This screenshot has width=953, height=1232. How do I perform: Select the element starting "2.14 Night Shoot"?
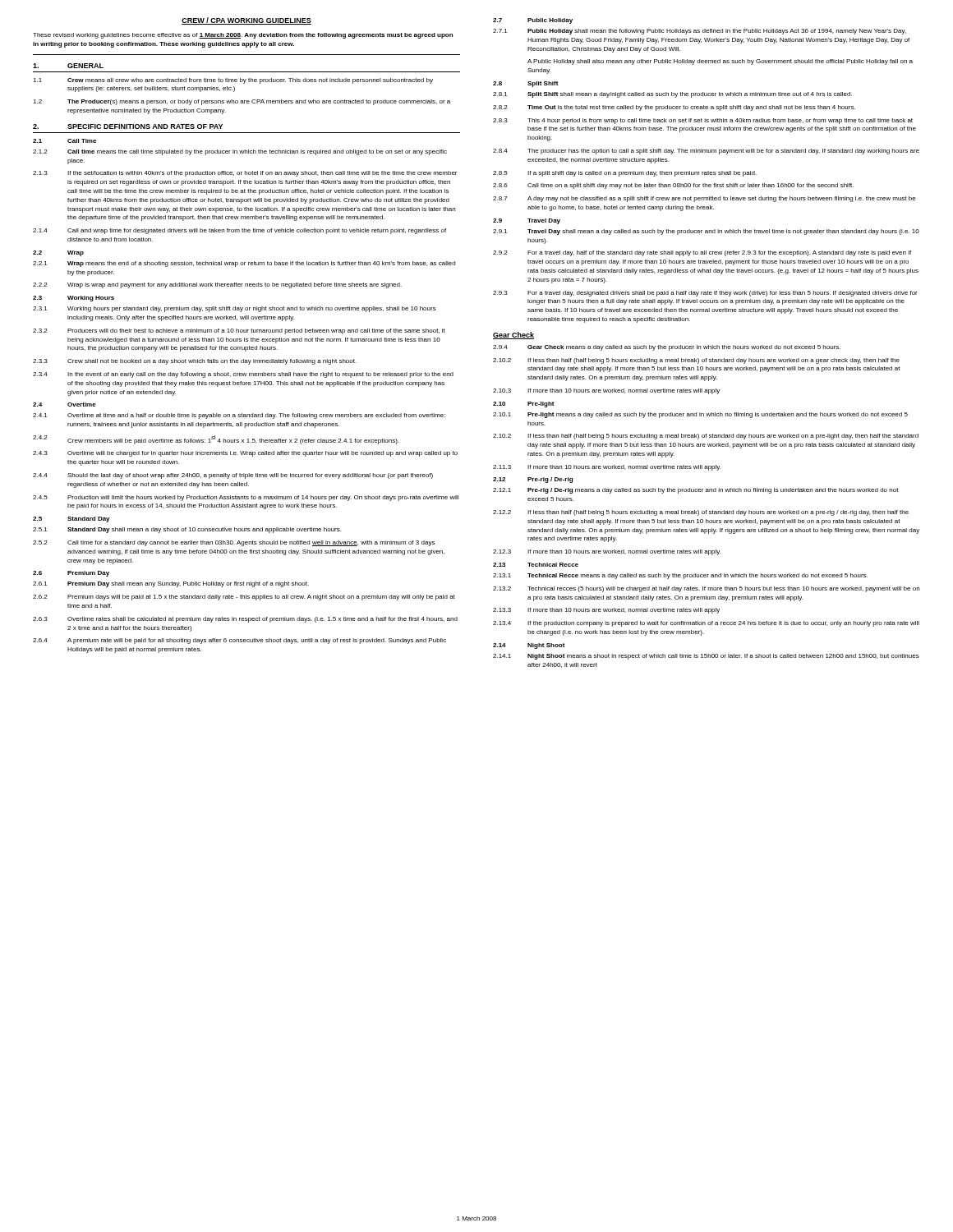(x=529, y=645)
